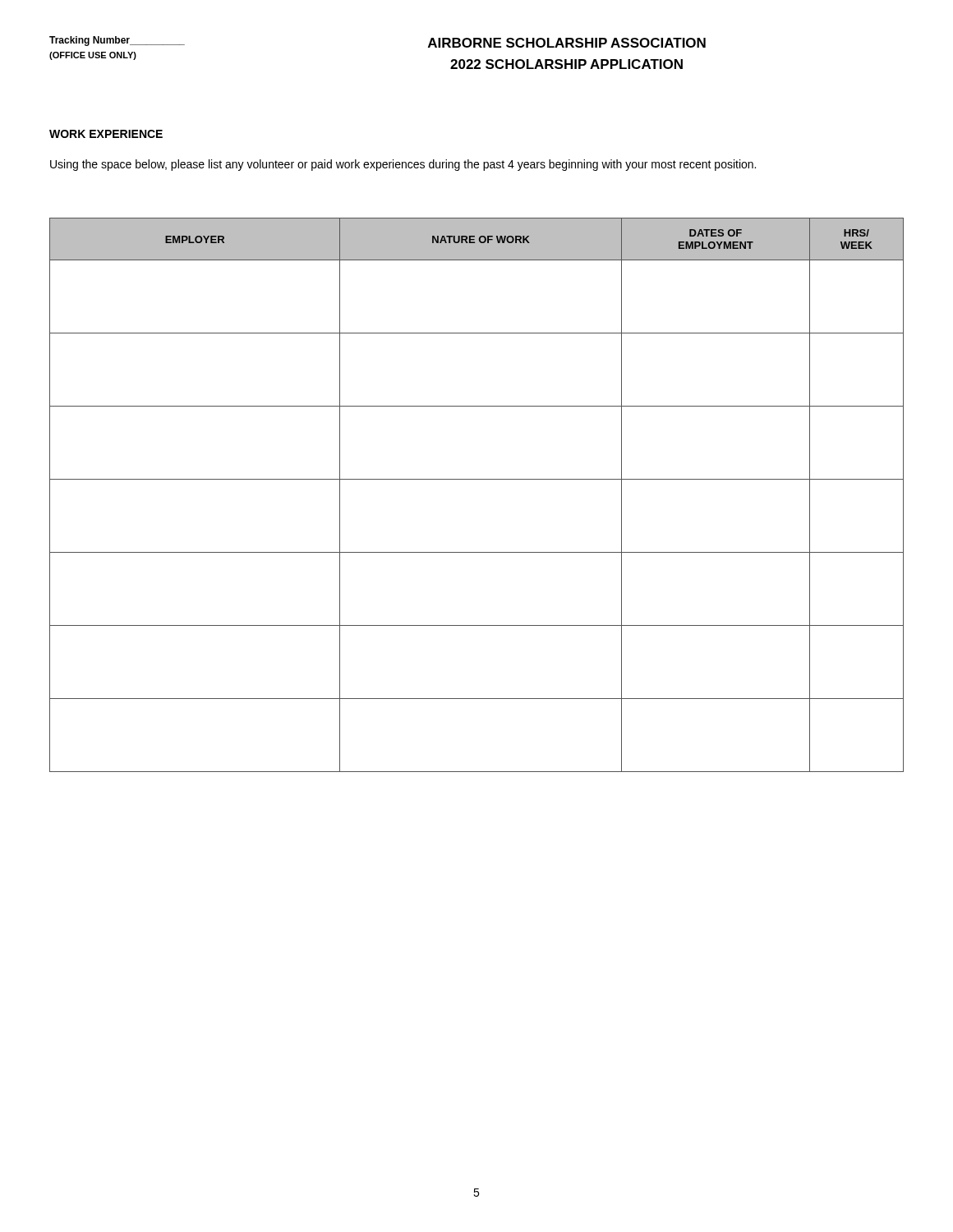Locate the text "WORK EXPERIENCE"
953x1232 pixels.
pos(106,134)
